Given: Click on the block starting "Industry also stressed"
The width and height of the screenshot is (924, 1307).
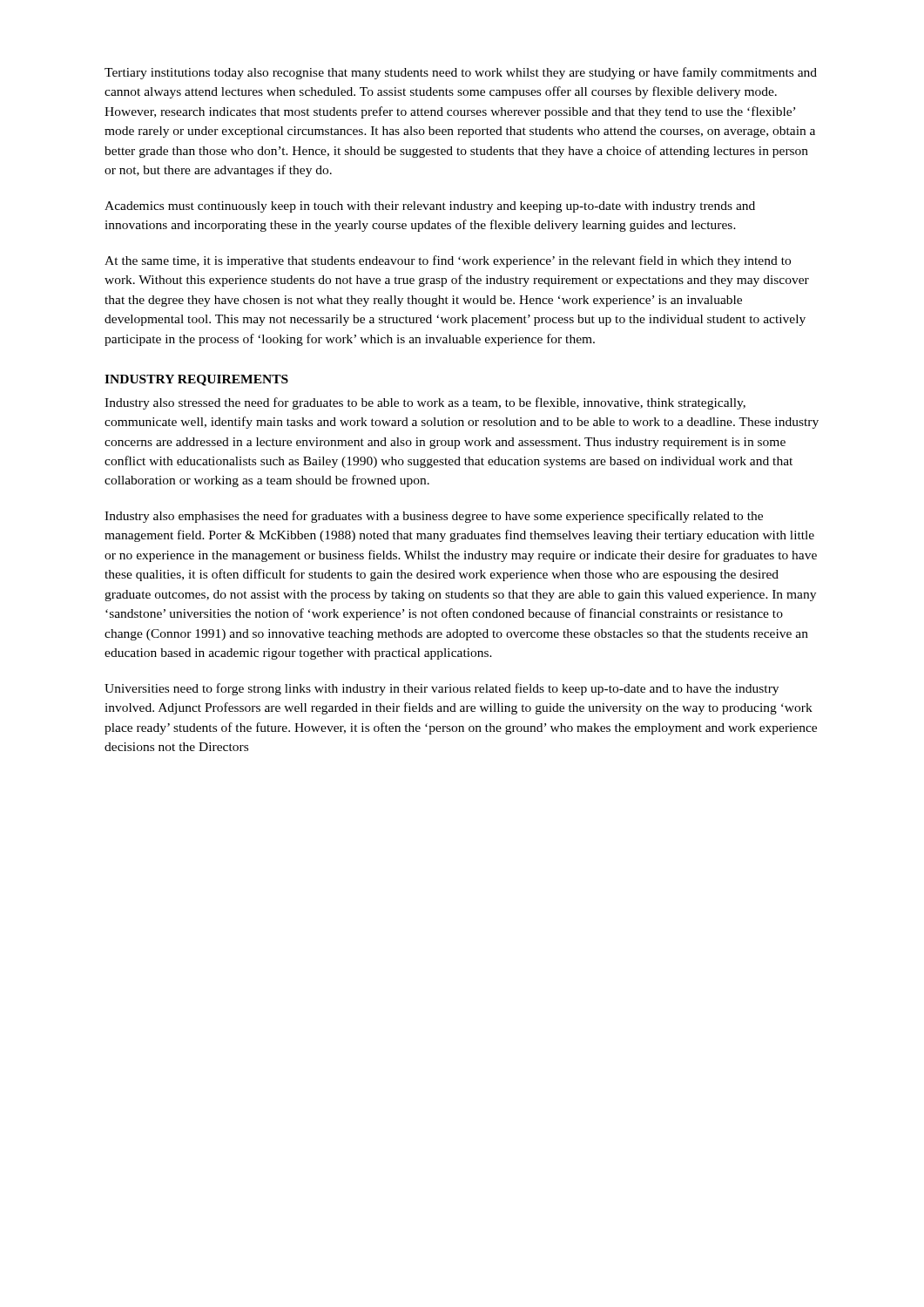Looking at the screenshot, I should point(462,441).
